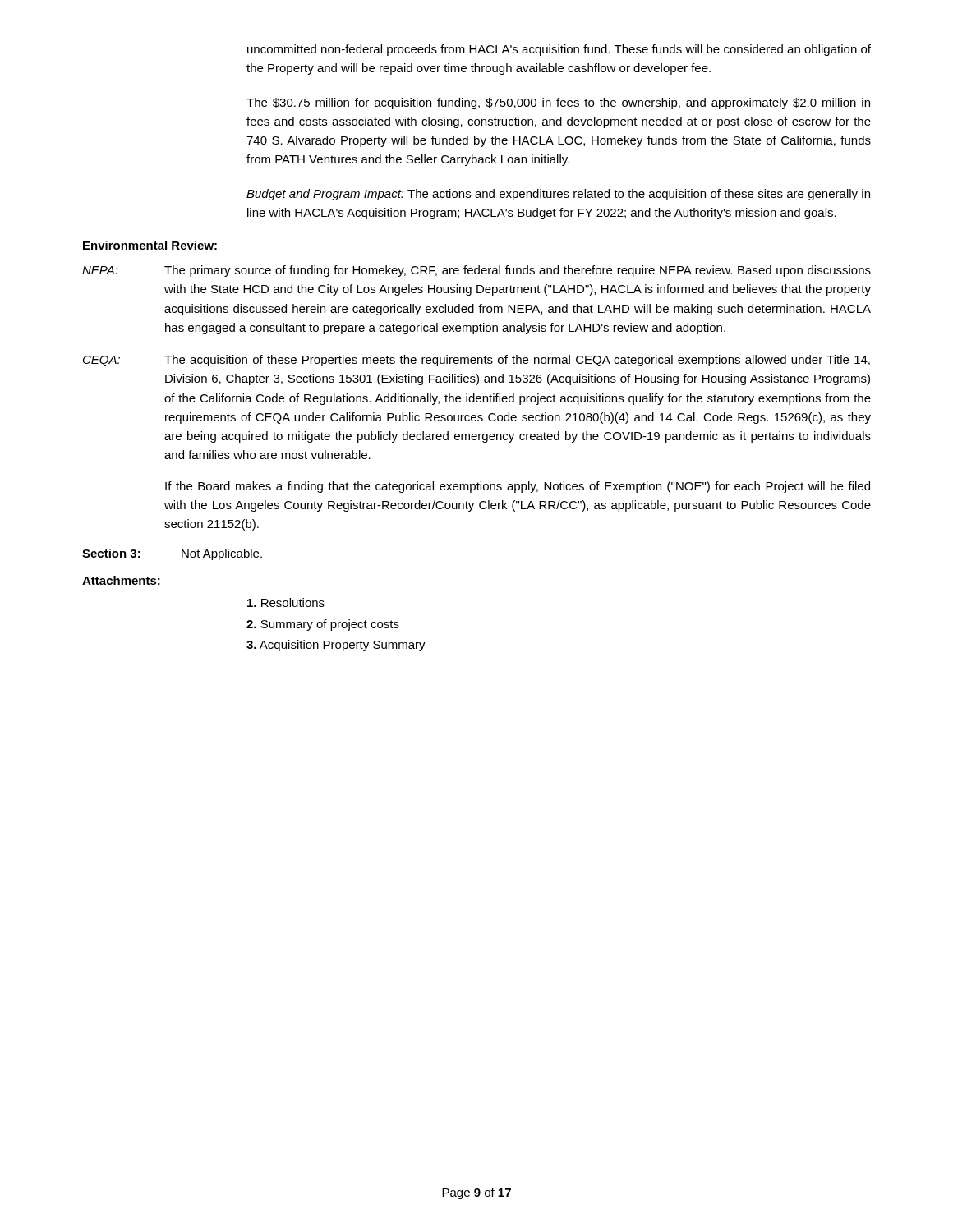Select the section header with the text "Environmental Review:"
Viewport: 953px width, 1232px height.
pyautogui.click(x=150, y=245)
